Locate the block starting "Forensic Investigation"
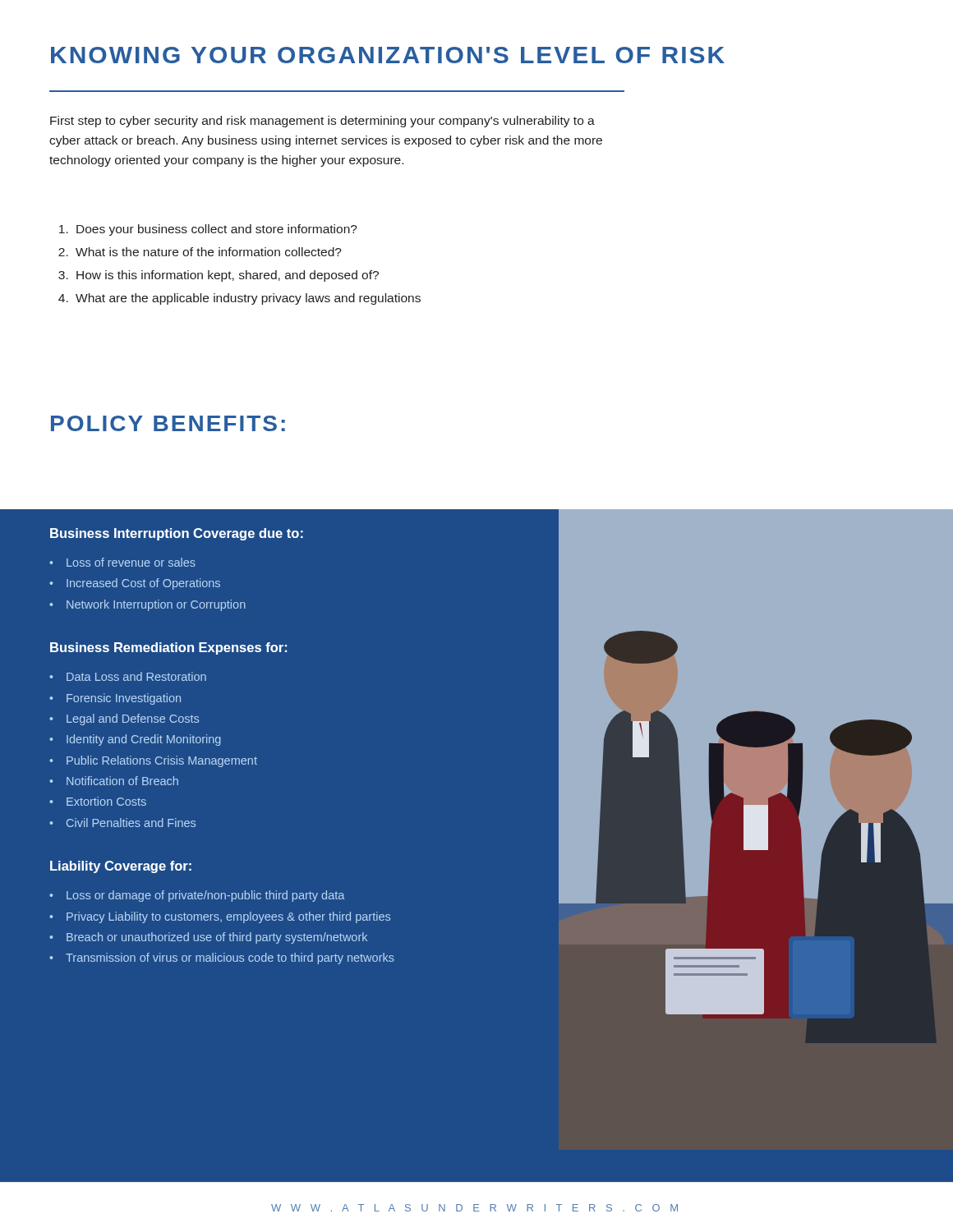The height and width of the screenshot is (1232, 953). [124, 698]
